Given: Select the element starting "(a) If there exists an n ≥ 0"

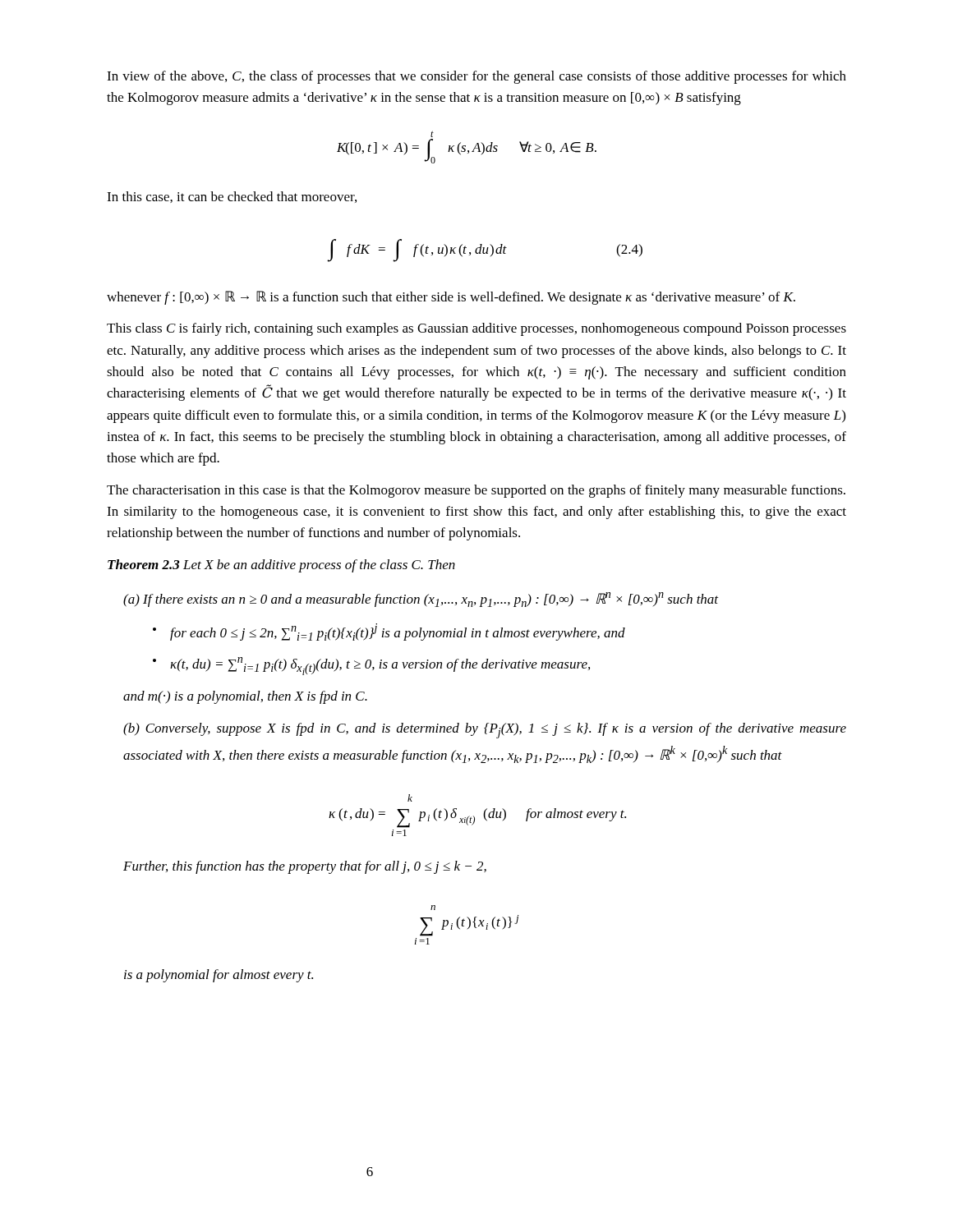Looking at the screenshot, I should (x=485, y=599).
